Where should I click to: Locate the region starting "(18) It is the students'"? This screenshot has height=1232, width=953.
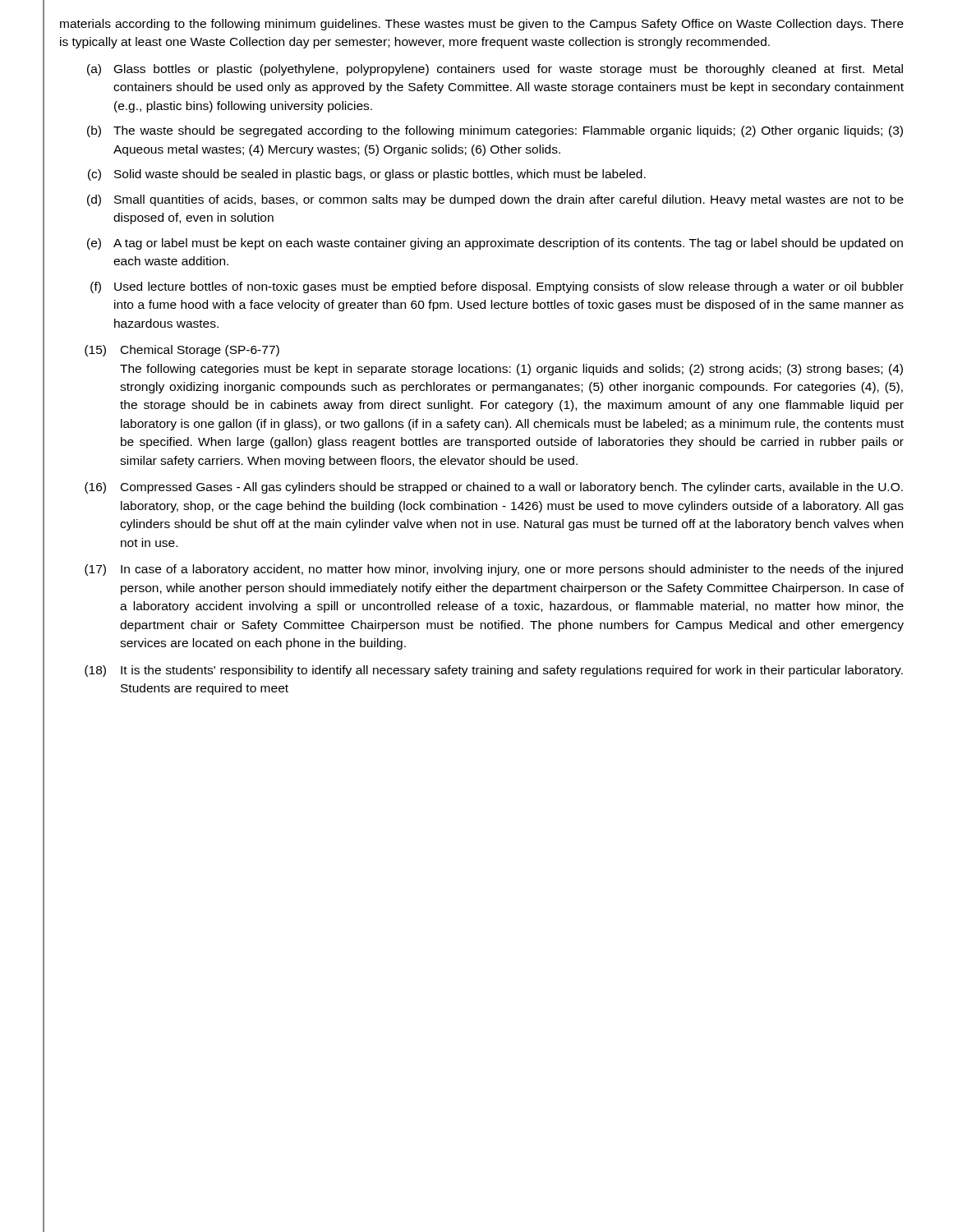[x=481, y=679]
